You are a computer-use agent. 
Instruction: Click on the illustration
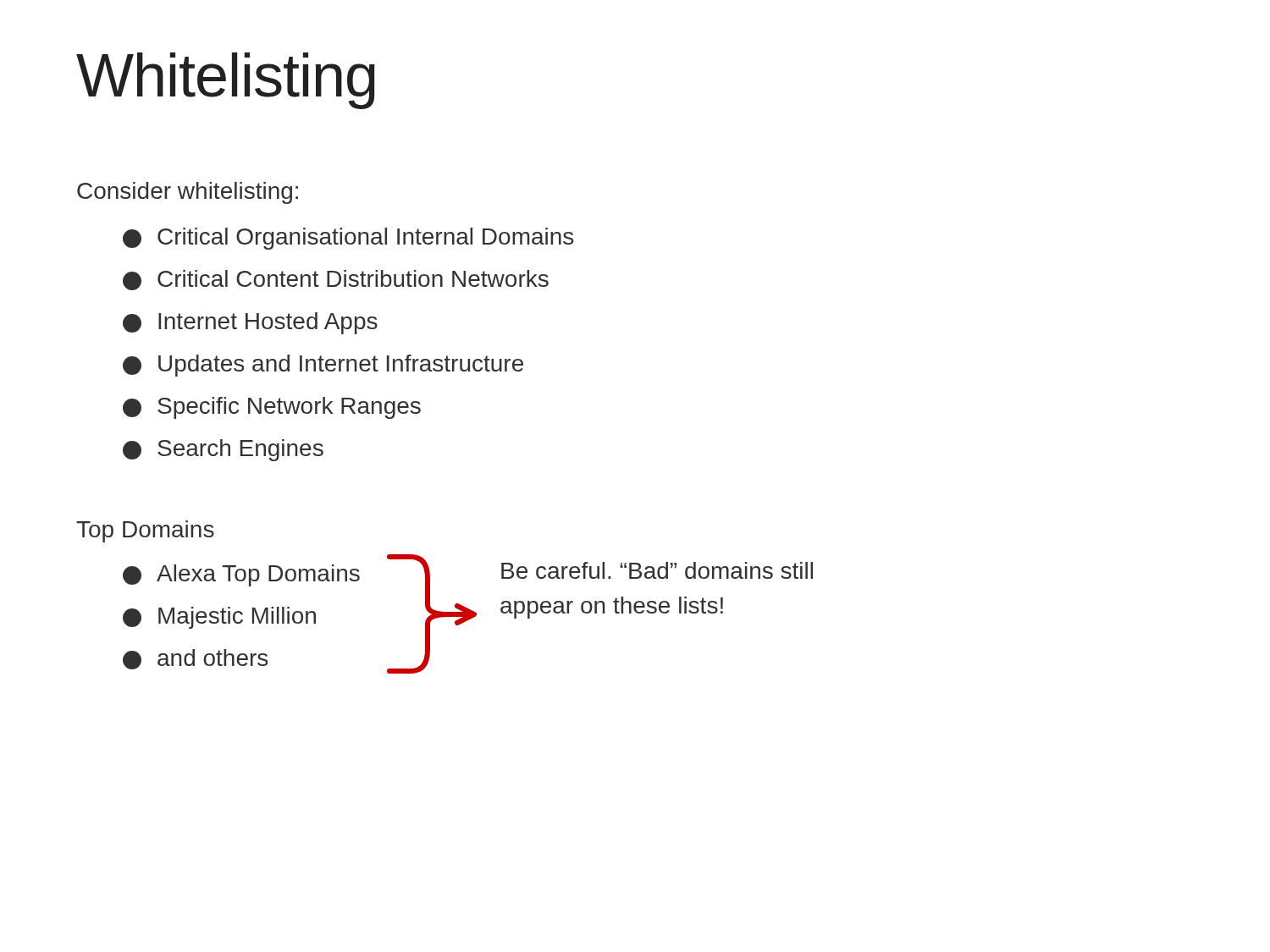click(x=430, y=614)
